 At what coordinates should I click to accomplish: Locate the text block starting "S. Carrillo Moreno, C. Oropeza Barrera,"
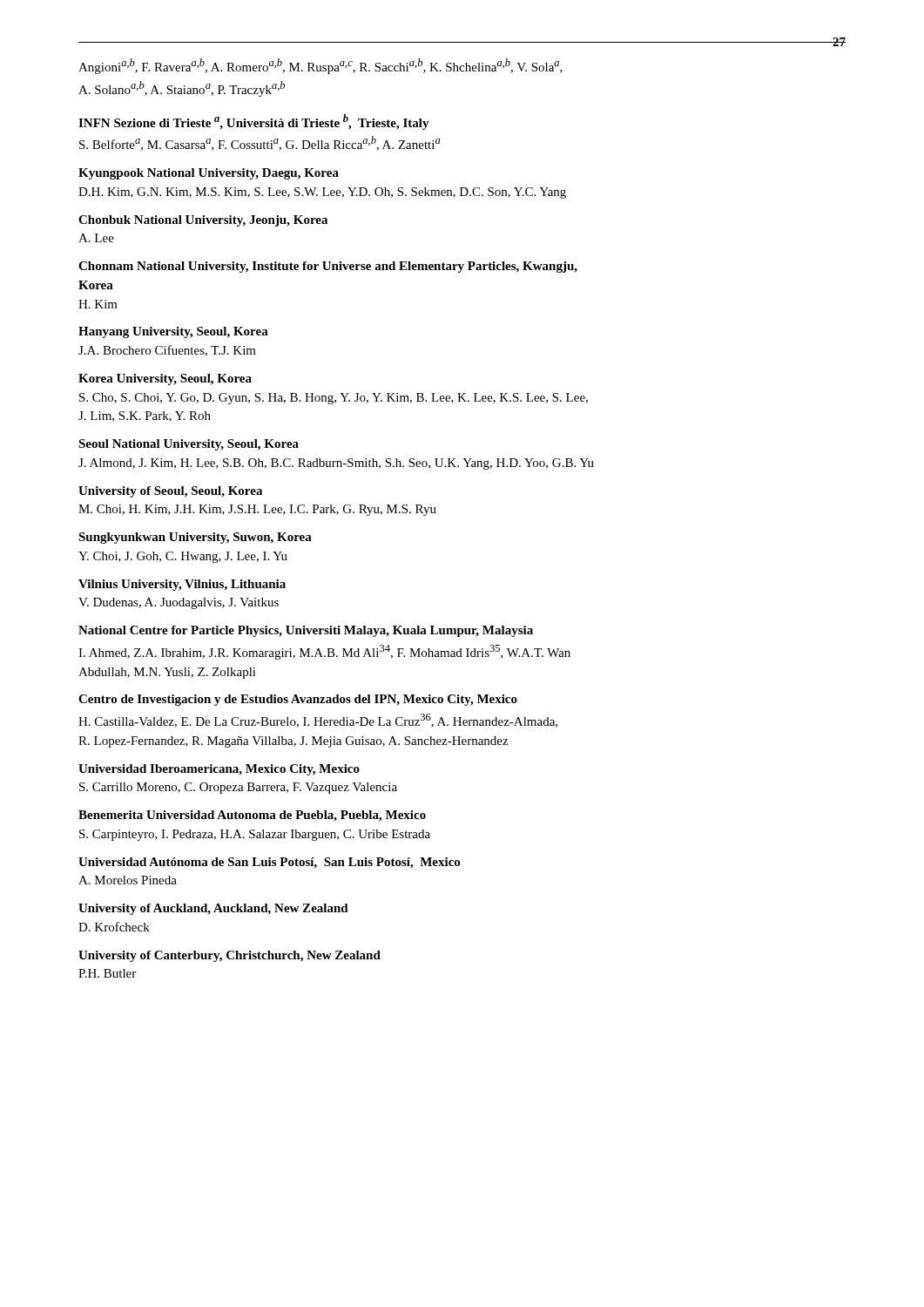238,788
